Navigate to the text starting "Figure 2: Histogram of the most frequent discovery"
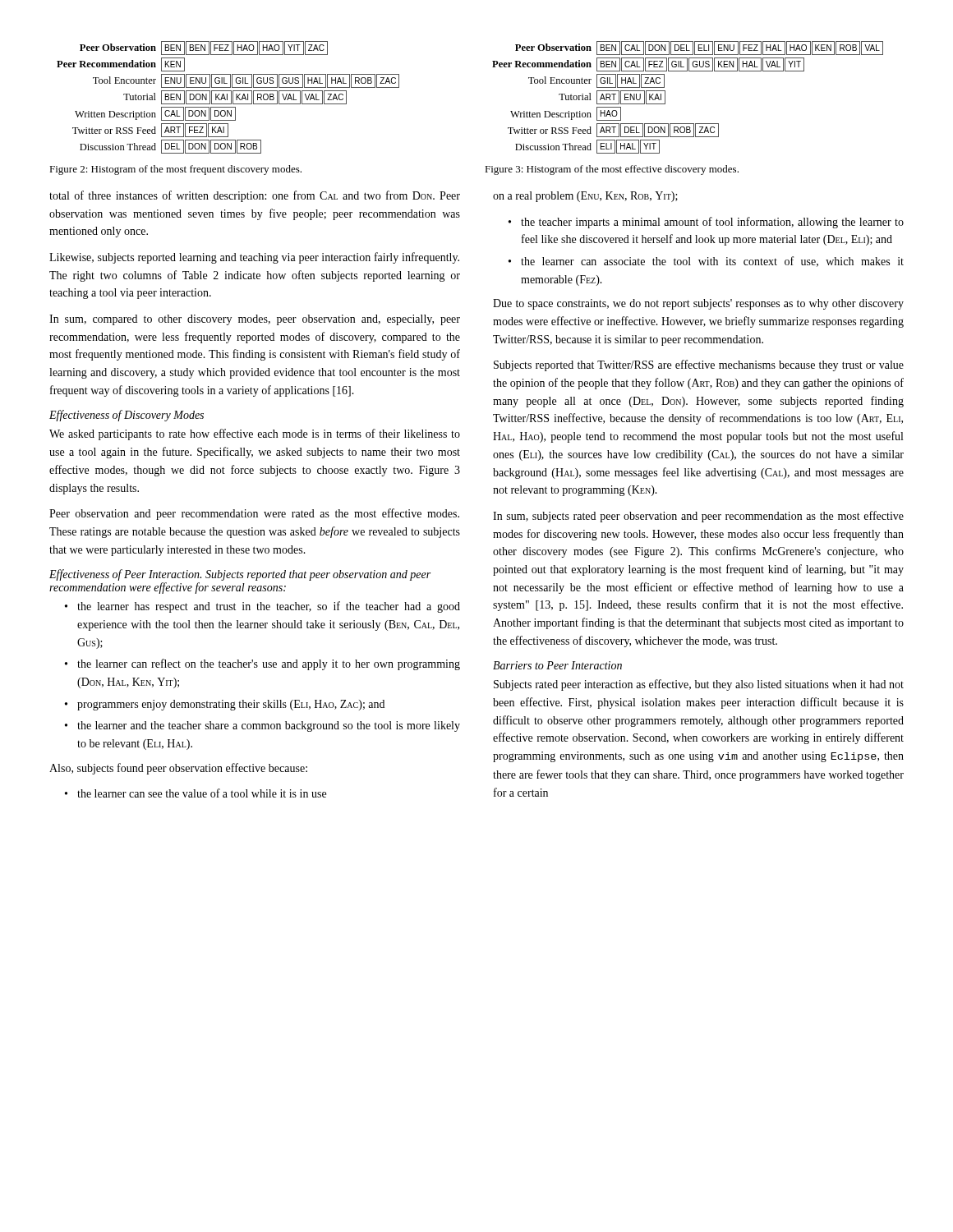The width and height of the screenshot is (953, 1232). point(176,169)
